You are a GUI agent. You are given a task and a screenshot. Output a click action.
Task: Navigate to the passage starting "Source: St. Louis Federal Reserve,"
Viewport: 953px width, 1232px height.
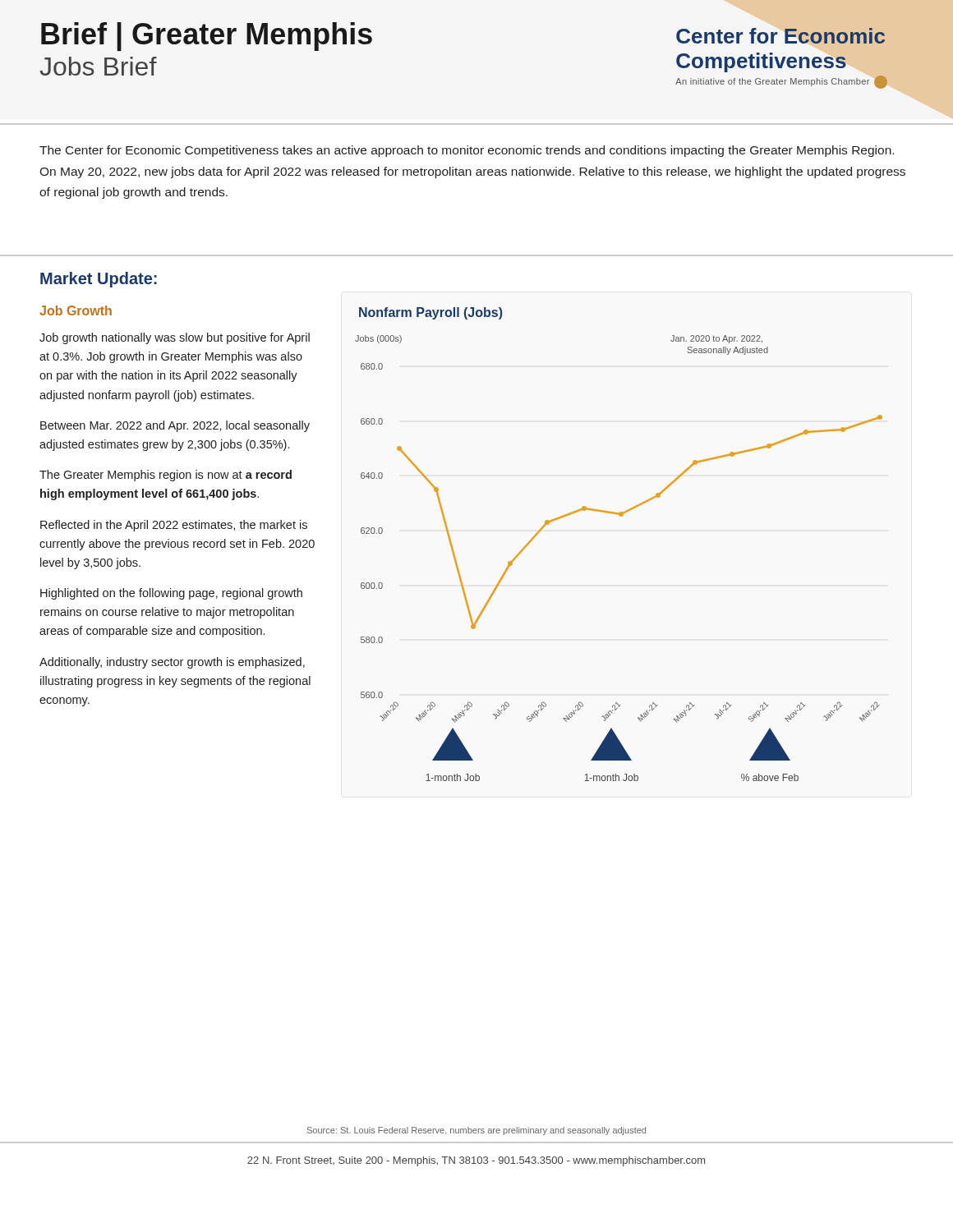coord(476,1130)
